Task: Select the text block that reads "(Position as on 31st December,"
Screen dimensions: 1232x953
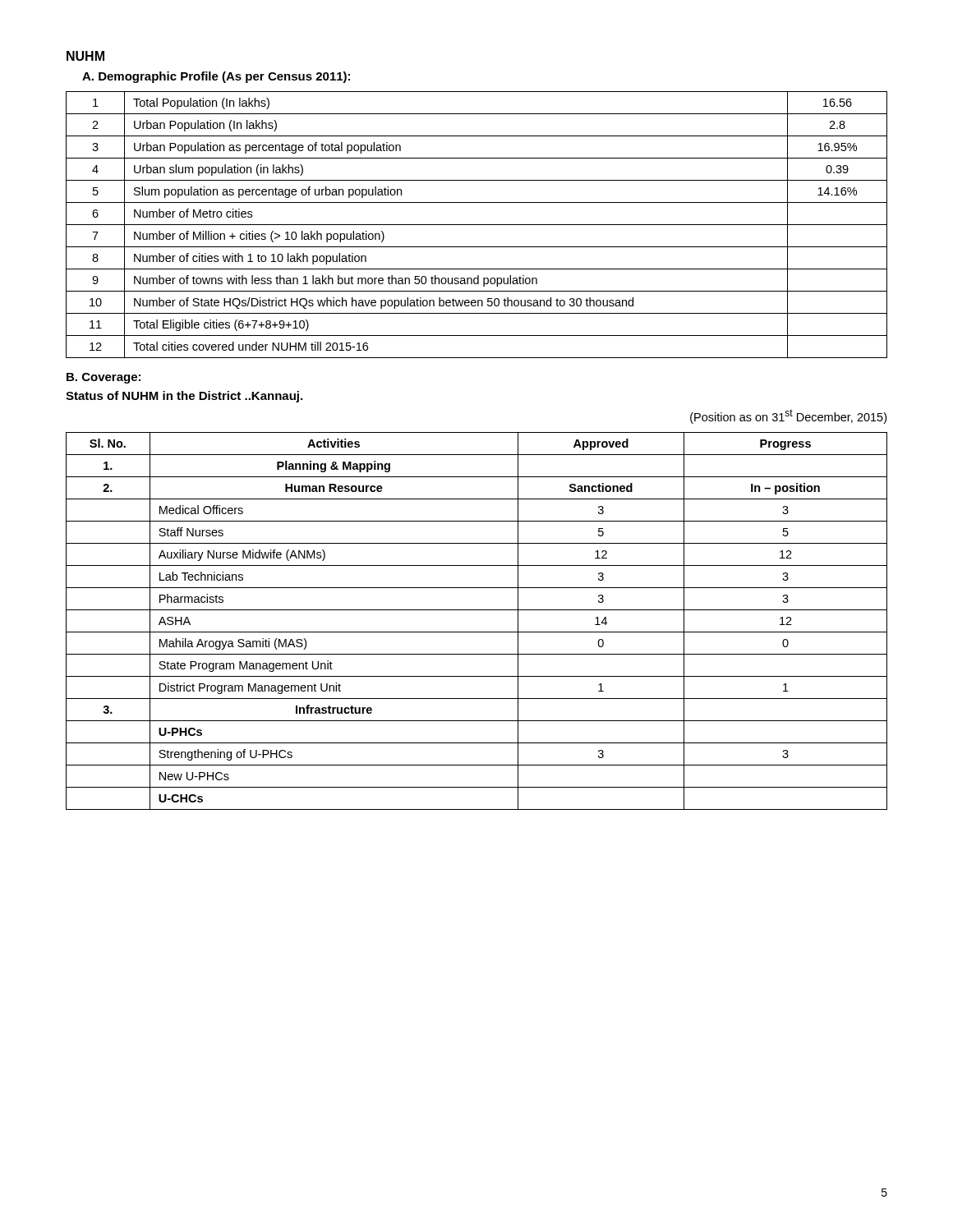Action: 788,416
